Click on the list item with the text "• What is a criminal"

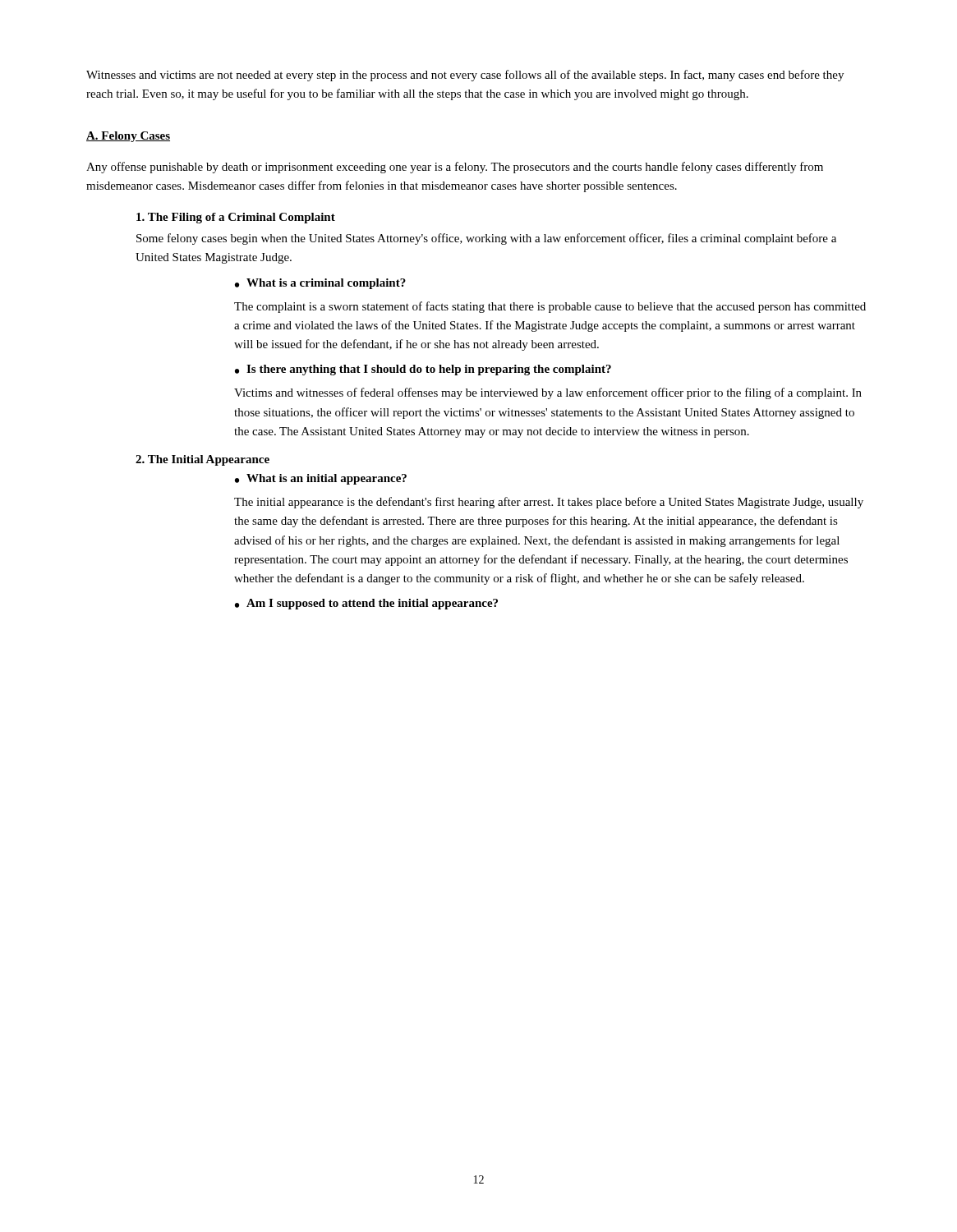pos(552,315)
